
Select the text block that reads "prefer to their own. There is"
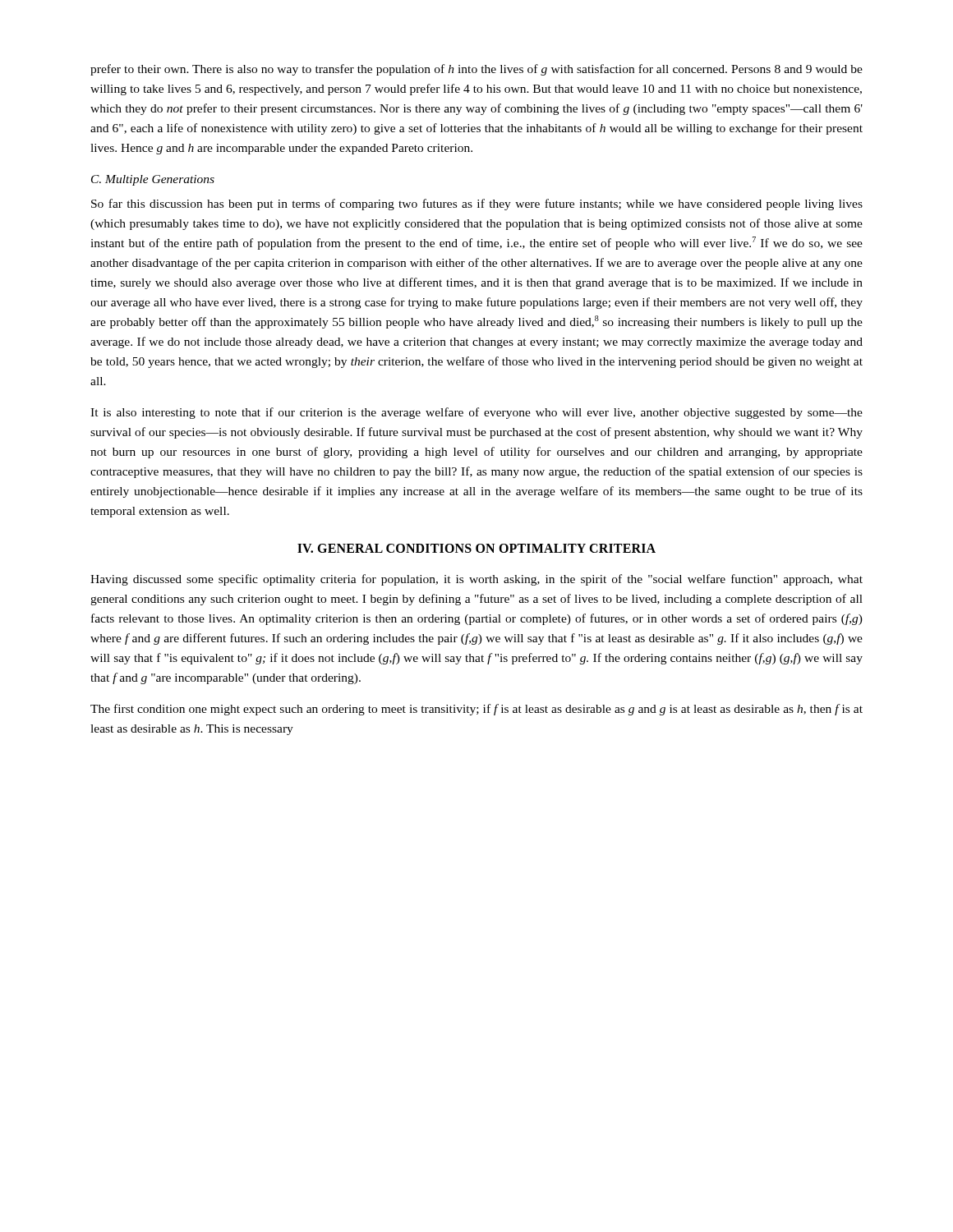[x=476, y=108]
